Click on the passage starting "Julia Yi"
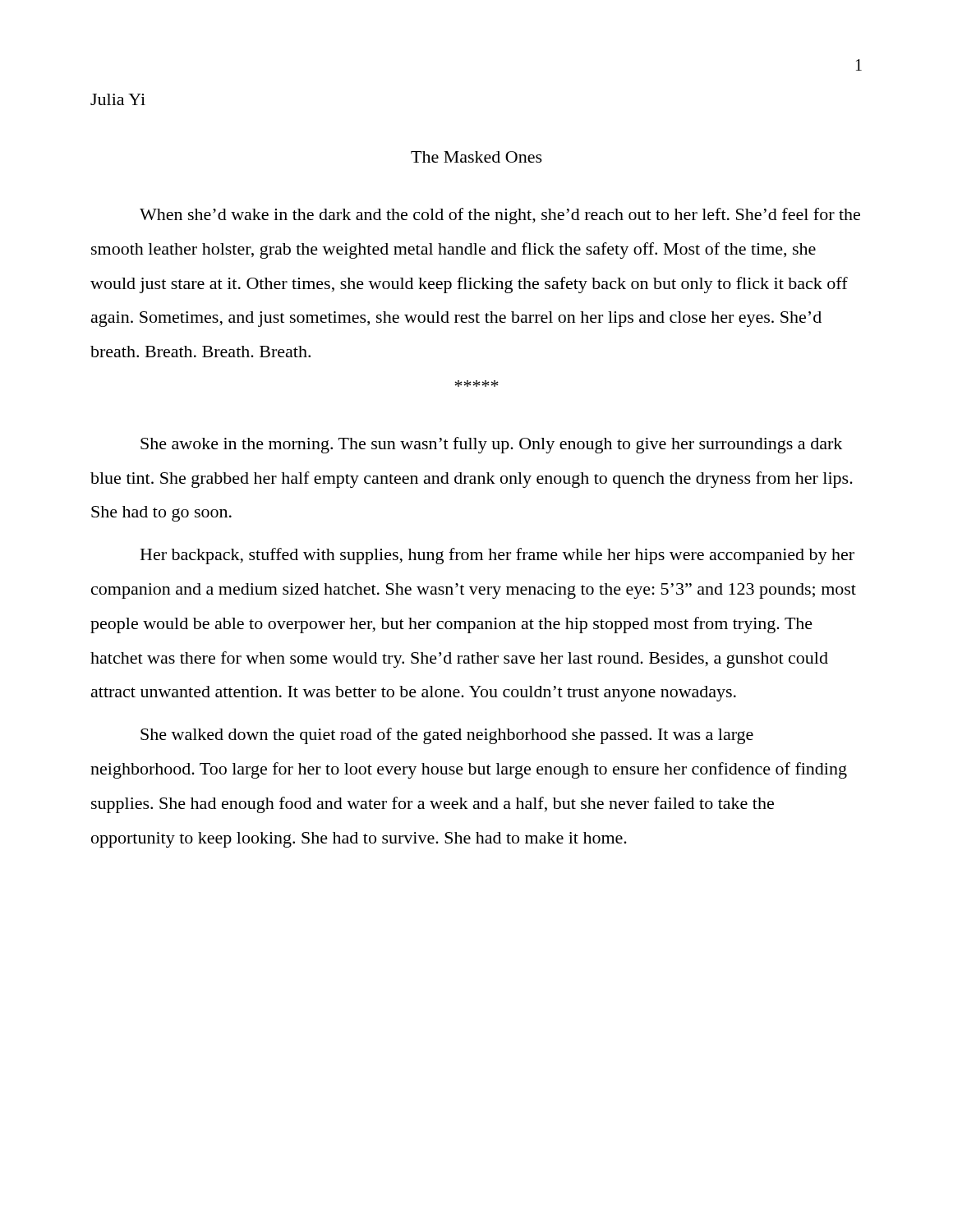The height and width of the screenshot is (1232, 953). pos(118,99)
